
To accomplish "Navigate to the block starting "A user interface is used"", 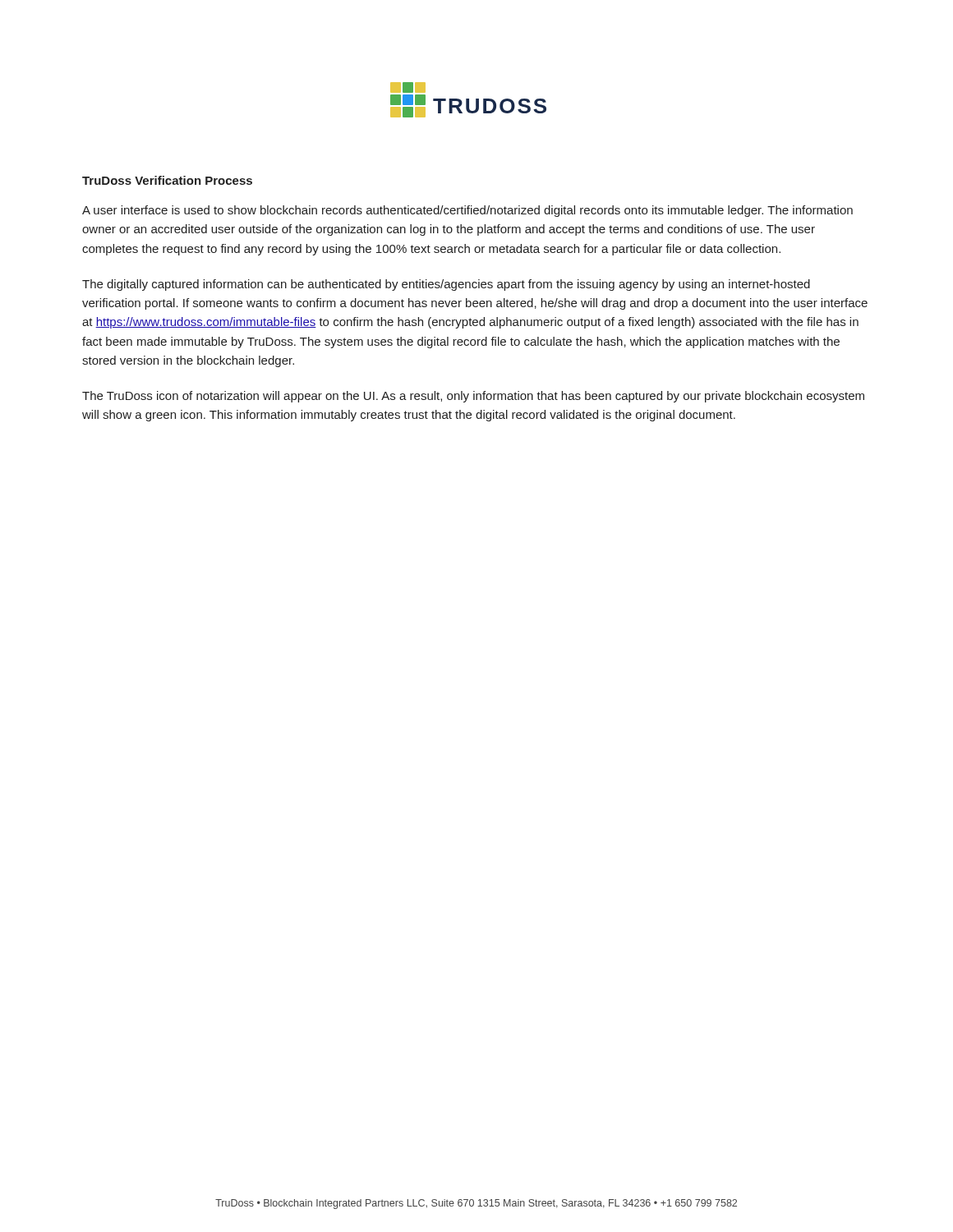I will coord(468,229).
